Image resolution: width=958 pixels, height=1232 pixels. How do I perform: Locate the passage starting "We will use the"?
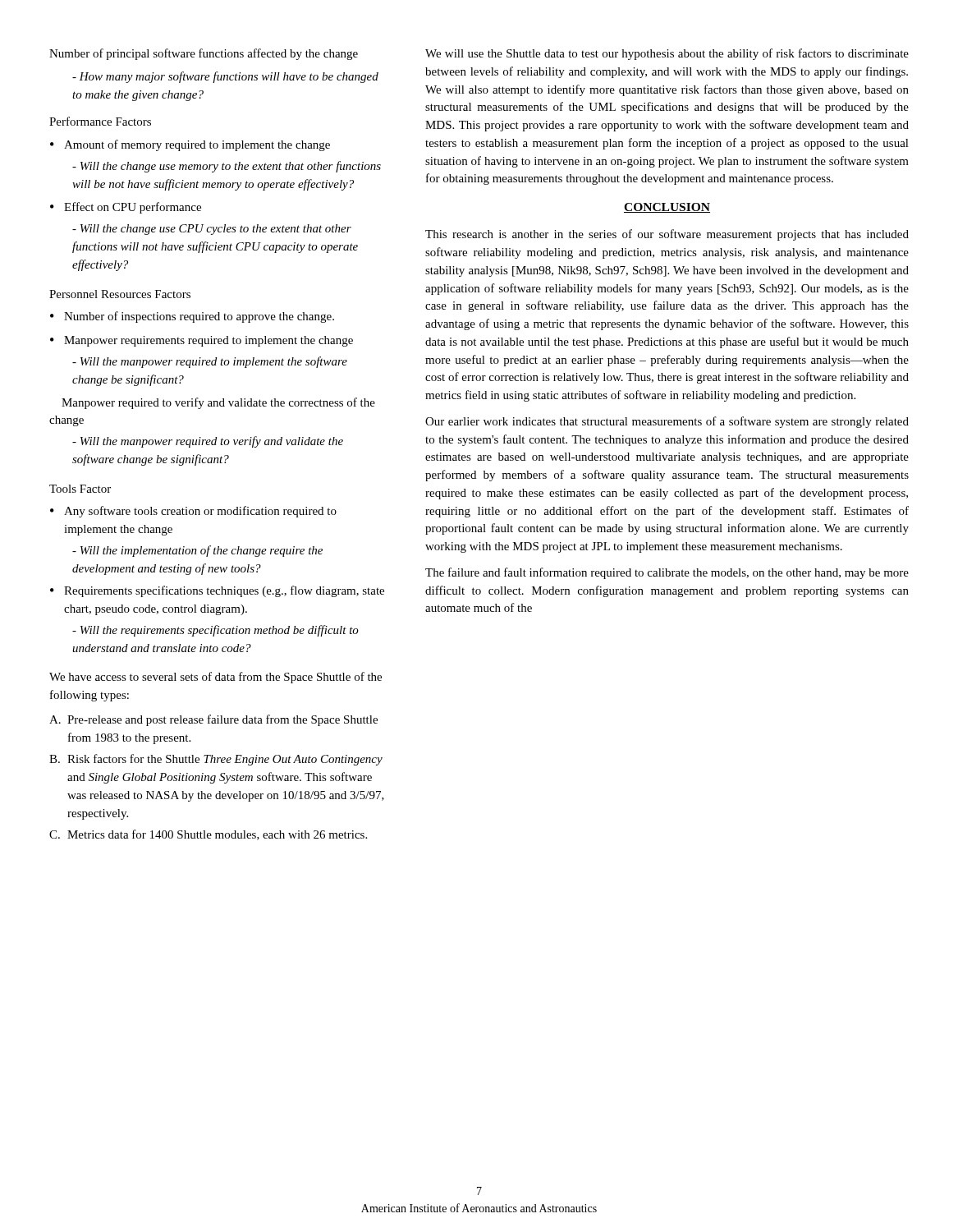click(x=667, y=116)
